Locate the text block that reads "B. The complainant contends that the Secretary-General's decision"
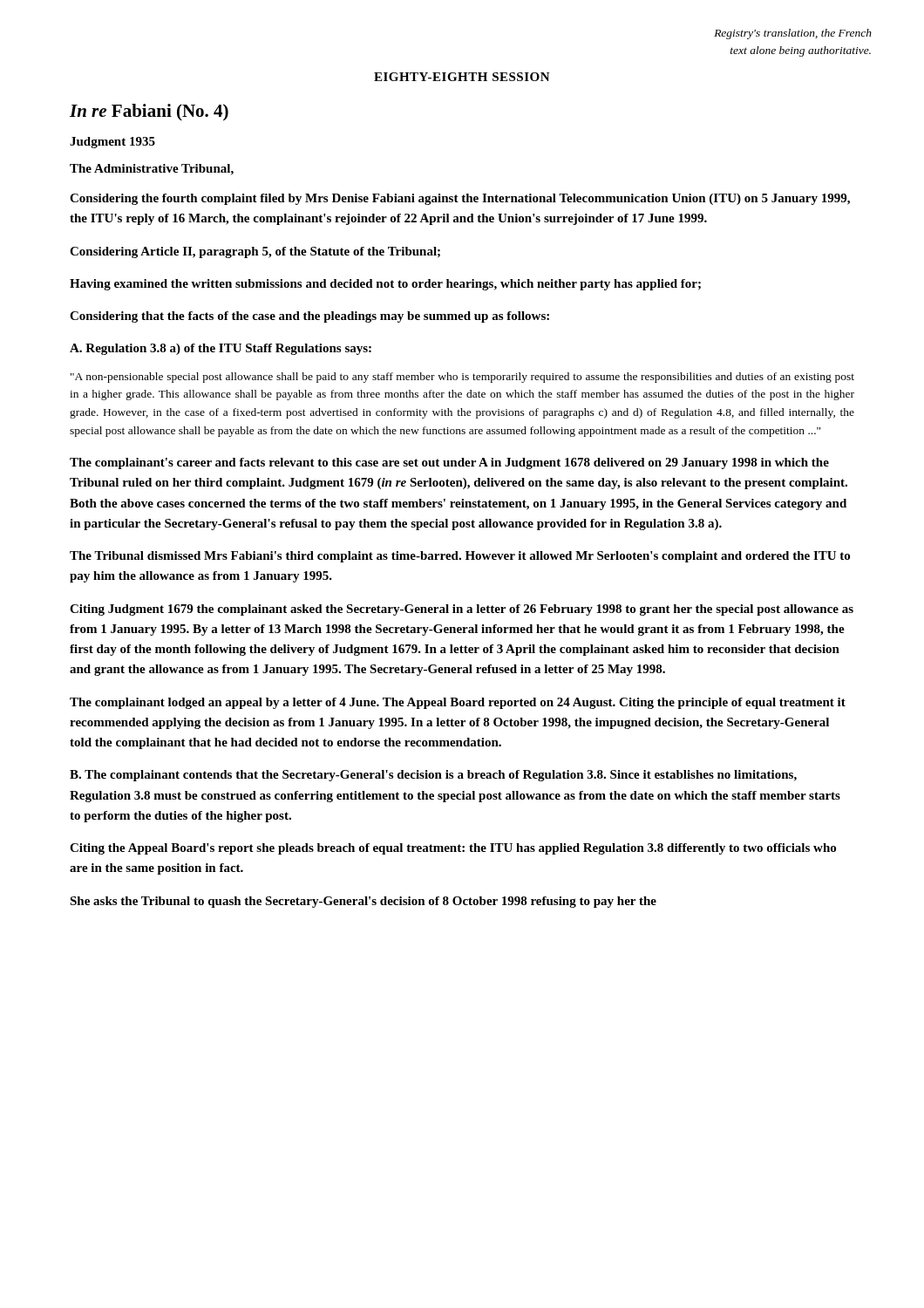Viewport: 924px width, 1308px height. click(x=455, y=795)
